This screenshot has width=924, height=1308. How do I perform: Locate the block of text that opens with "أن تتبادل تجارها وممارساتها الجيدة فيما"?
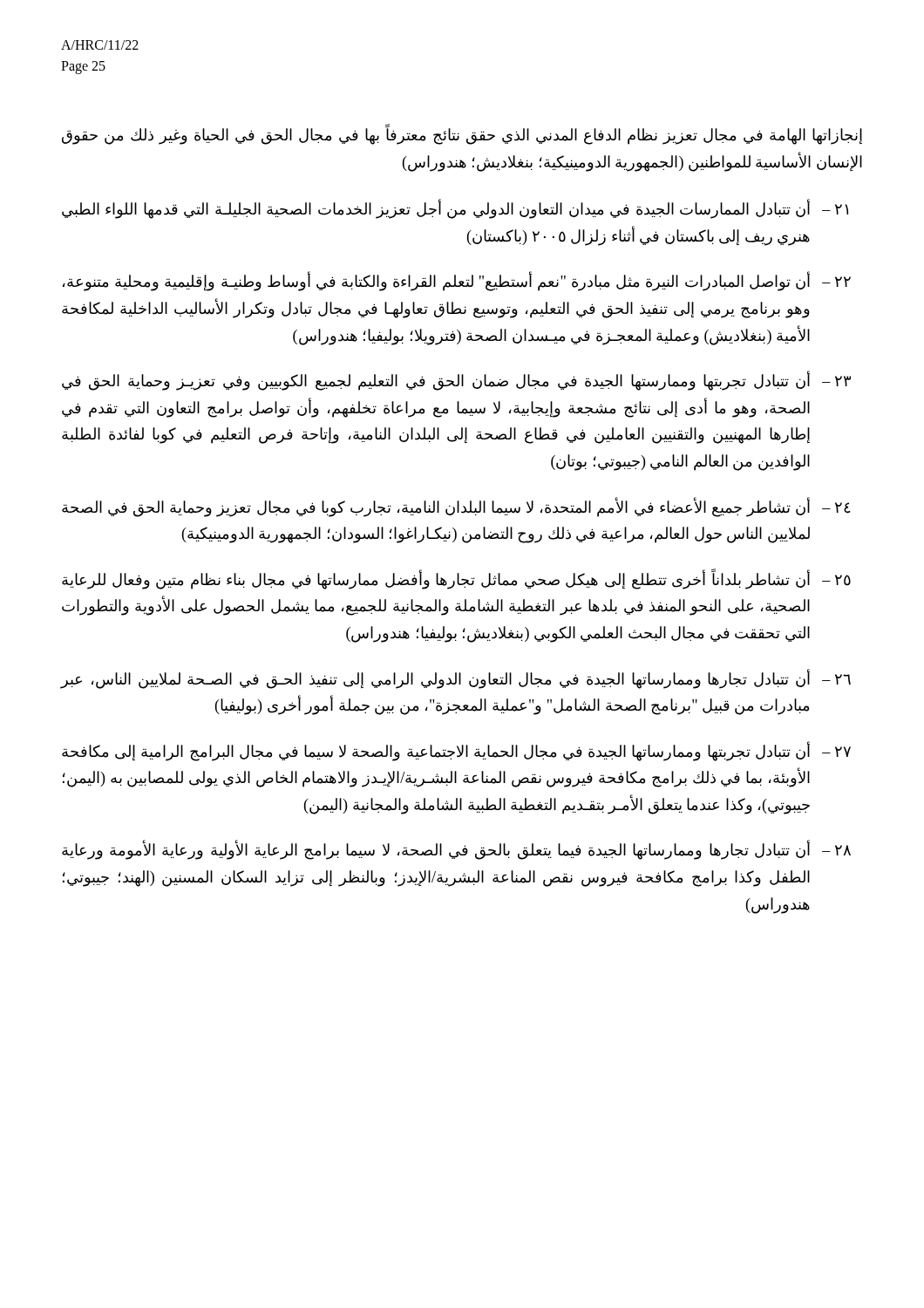click(x=462, y=878)
